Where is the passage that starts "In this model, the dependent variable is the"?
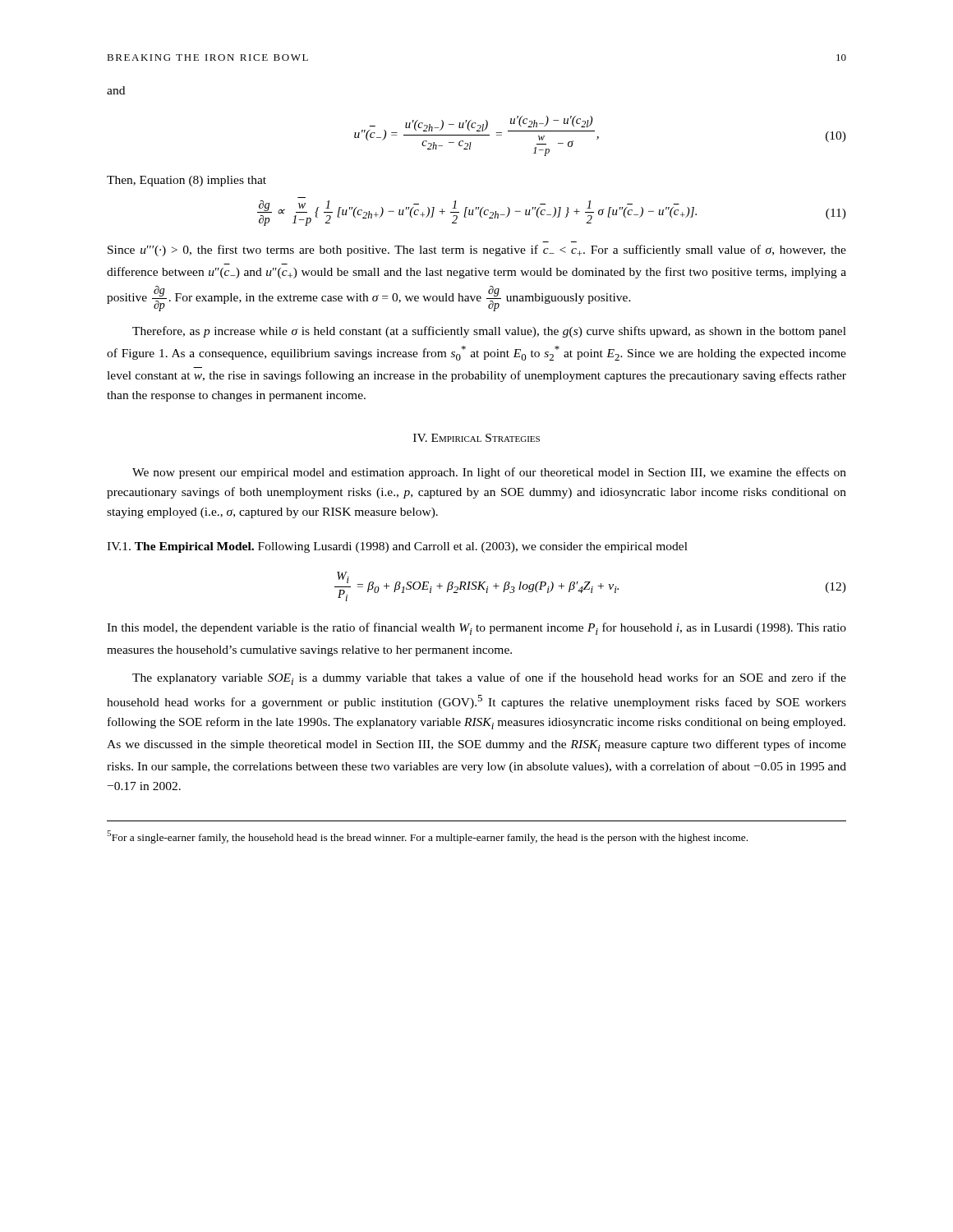 [476, 638]
